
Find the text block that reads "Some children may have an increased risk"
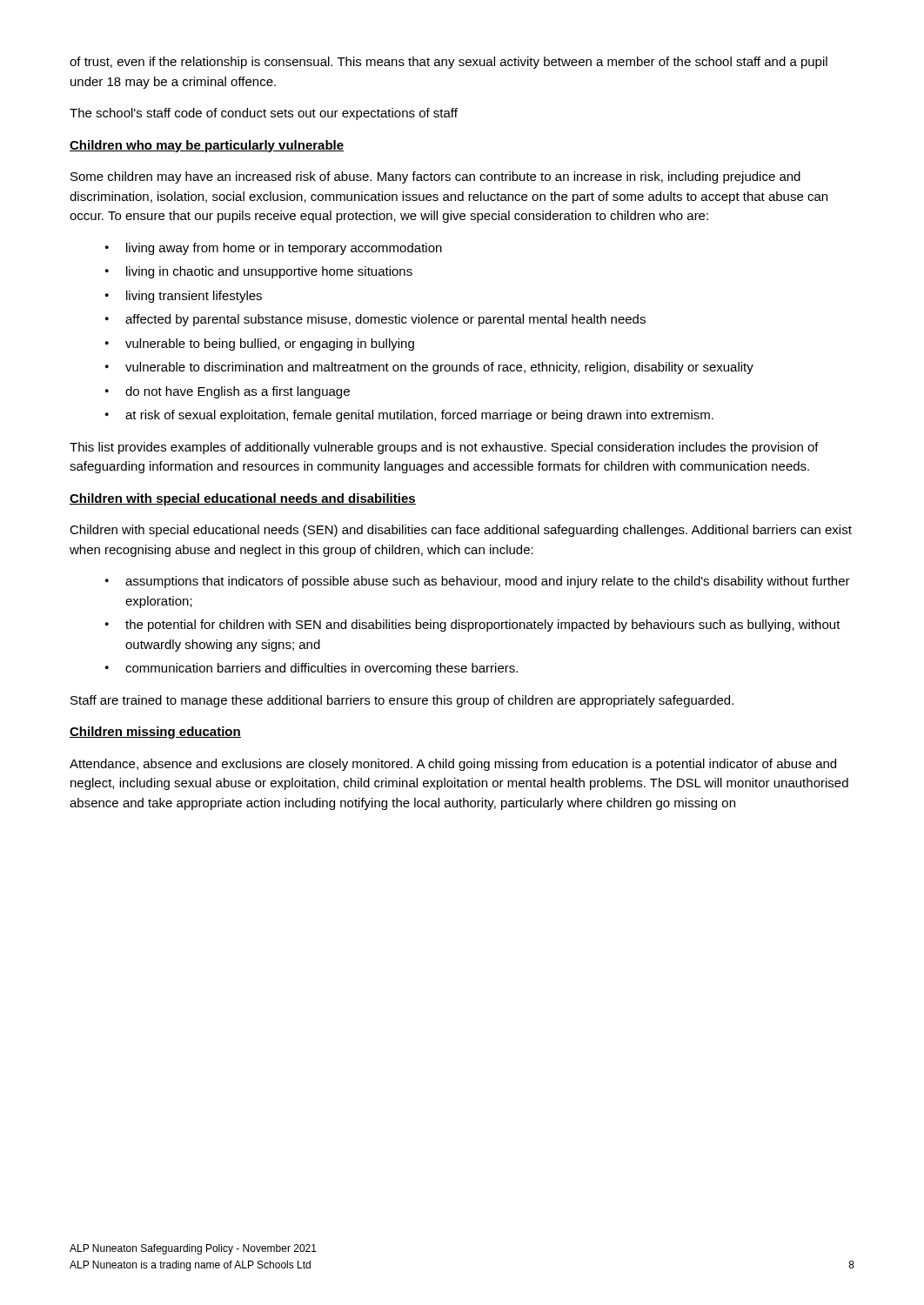(449, 196)
